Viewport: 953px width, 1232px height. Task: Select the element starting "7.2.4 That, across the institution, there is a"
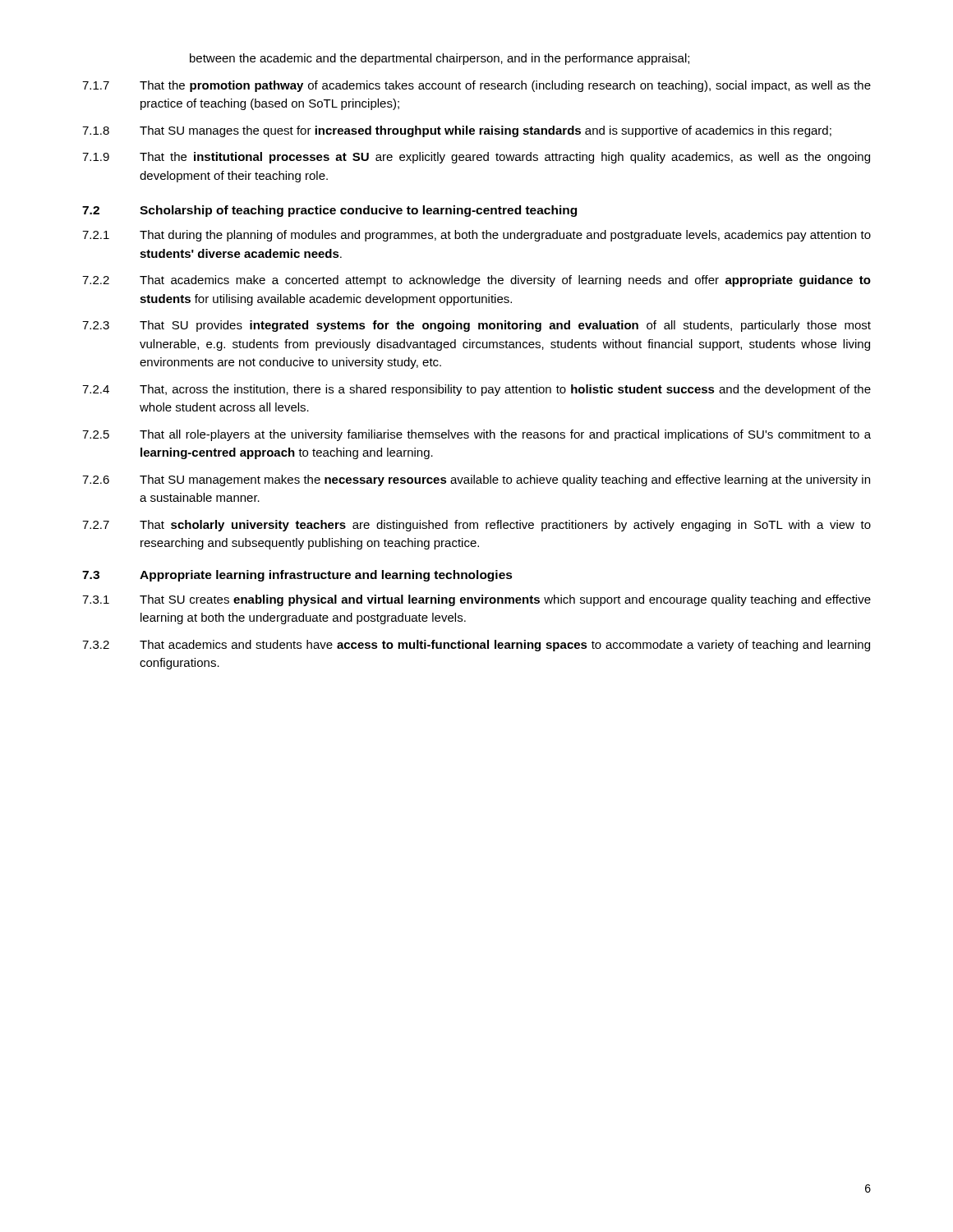(x=476, y=398)
